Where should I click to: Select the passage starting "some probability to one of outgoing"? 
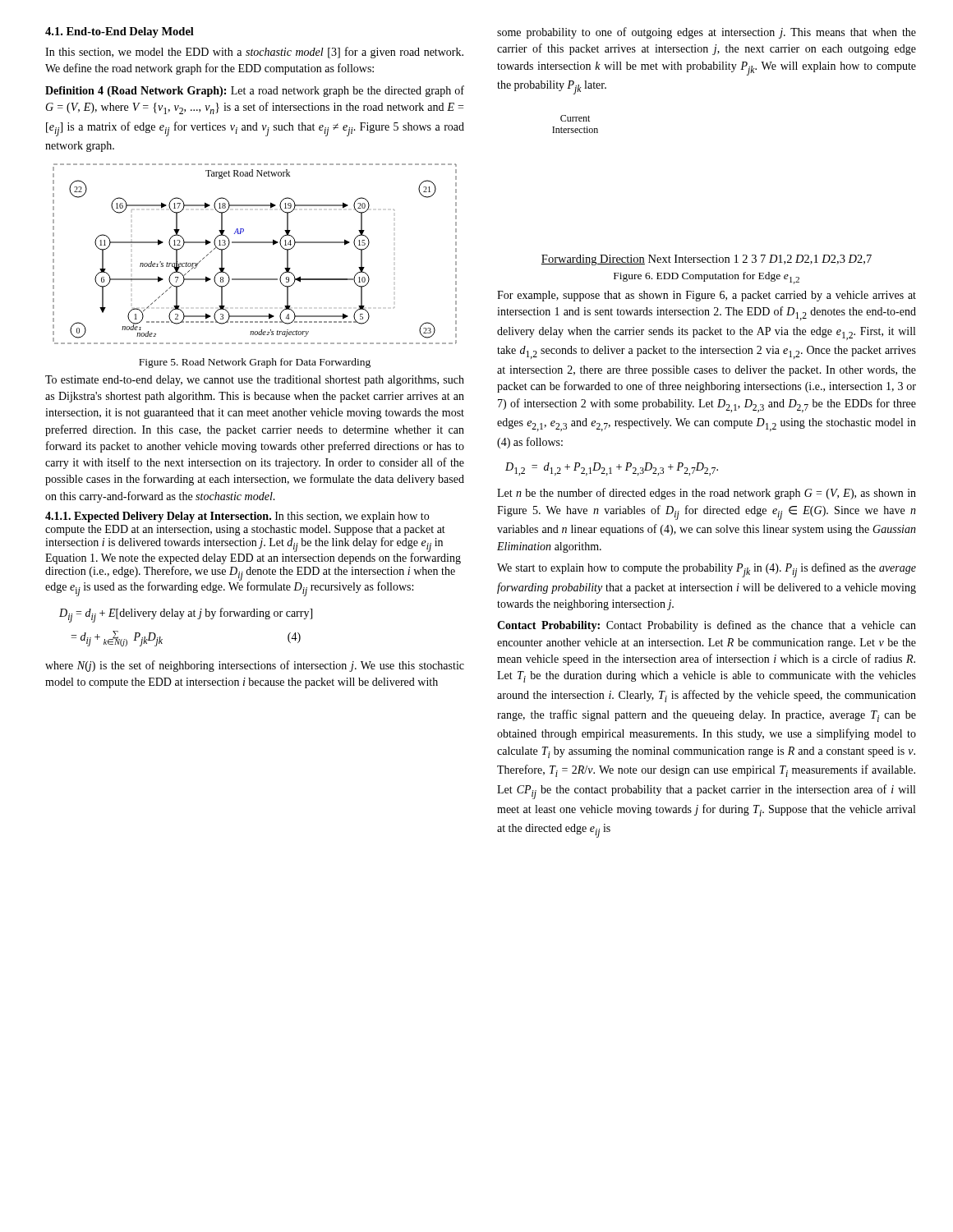click(x=707, y=61)
